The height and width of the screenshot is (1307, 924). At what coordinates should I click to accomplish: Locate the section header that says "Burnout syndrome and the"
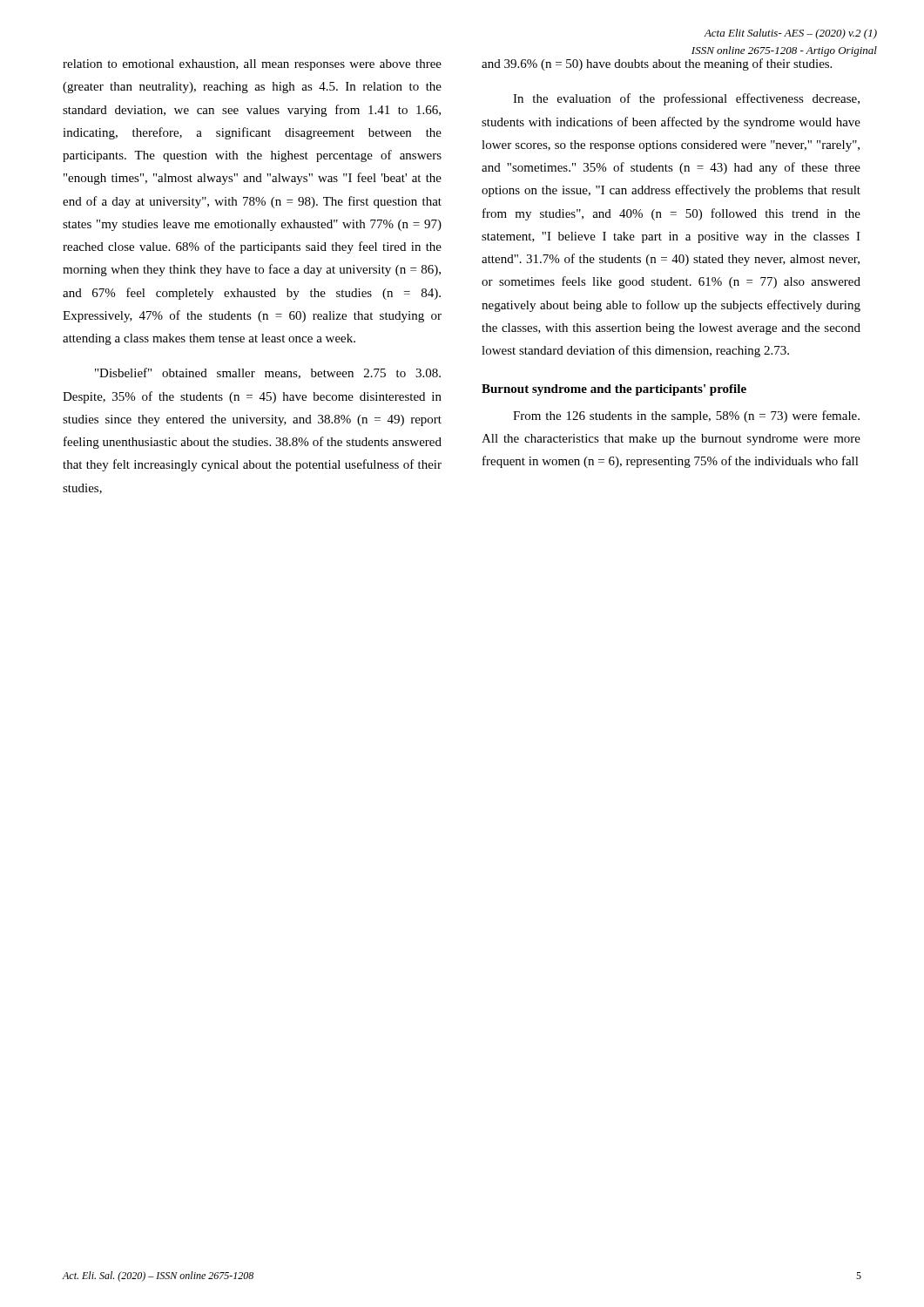click(614, 389)
